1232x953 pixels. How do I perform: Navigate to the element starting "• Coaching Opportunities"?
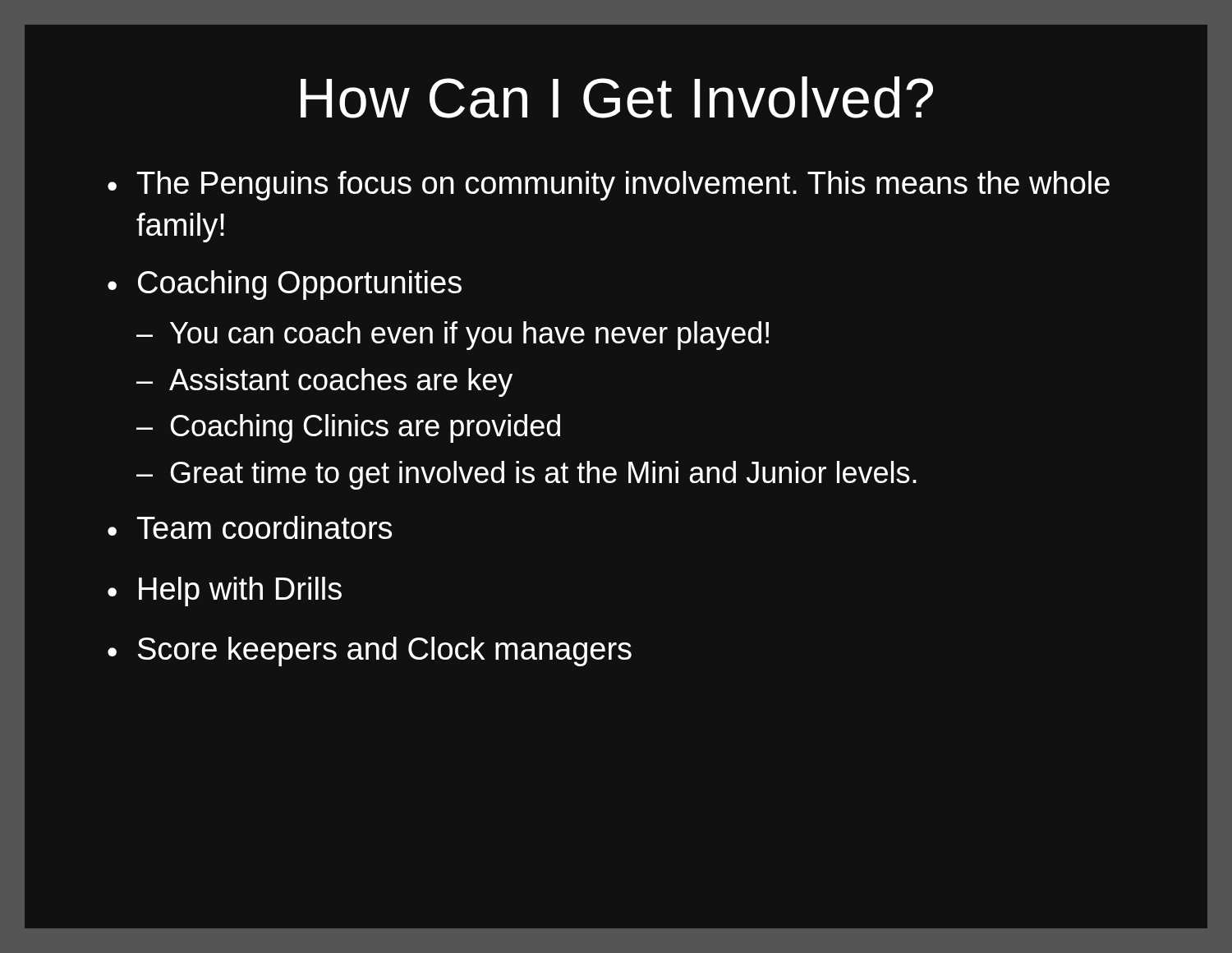pyautogui.click(x=285, y=285)
